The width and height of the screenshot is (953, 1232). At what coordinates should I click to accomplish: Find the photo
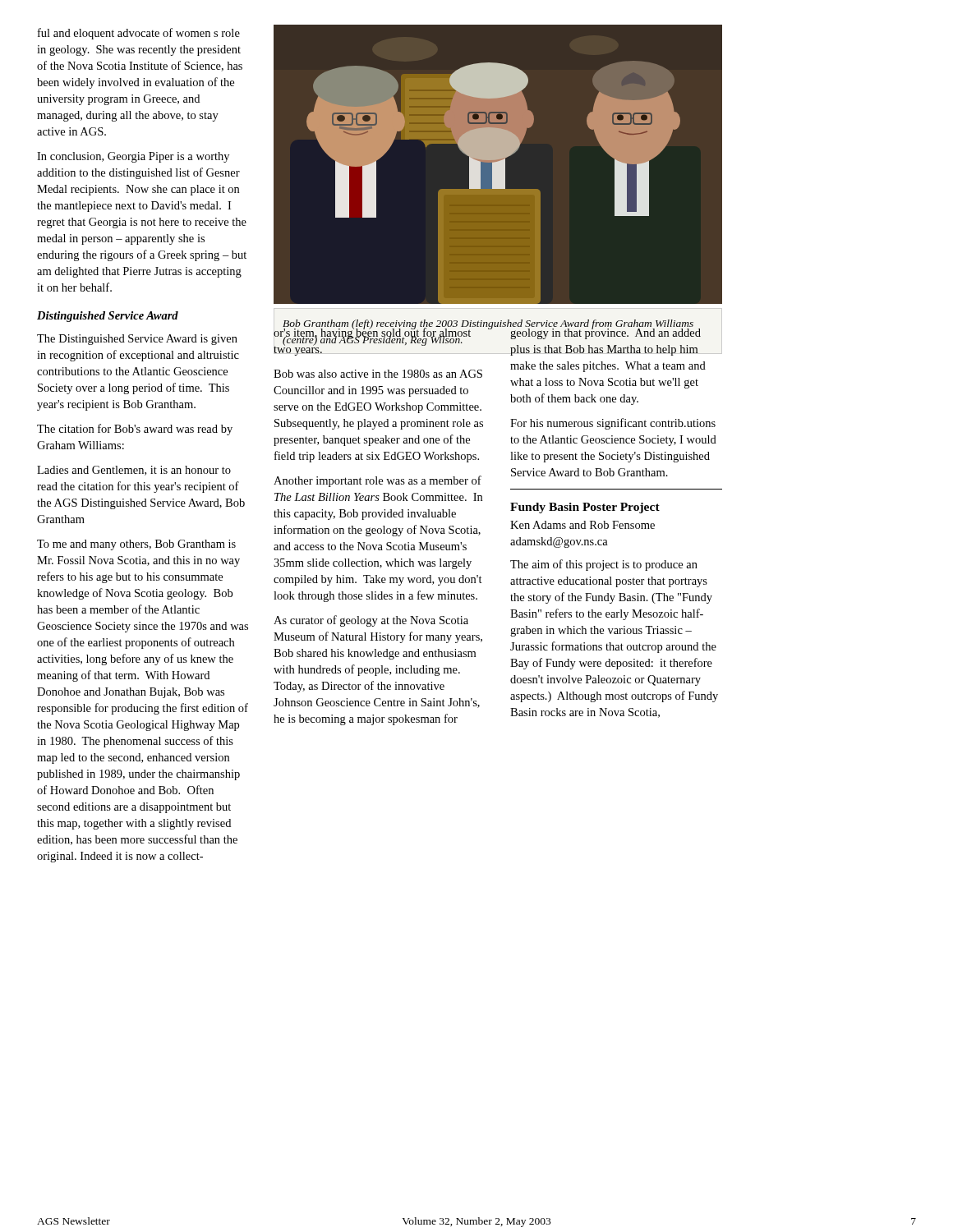[498, 166]
